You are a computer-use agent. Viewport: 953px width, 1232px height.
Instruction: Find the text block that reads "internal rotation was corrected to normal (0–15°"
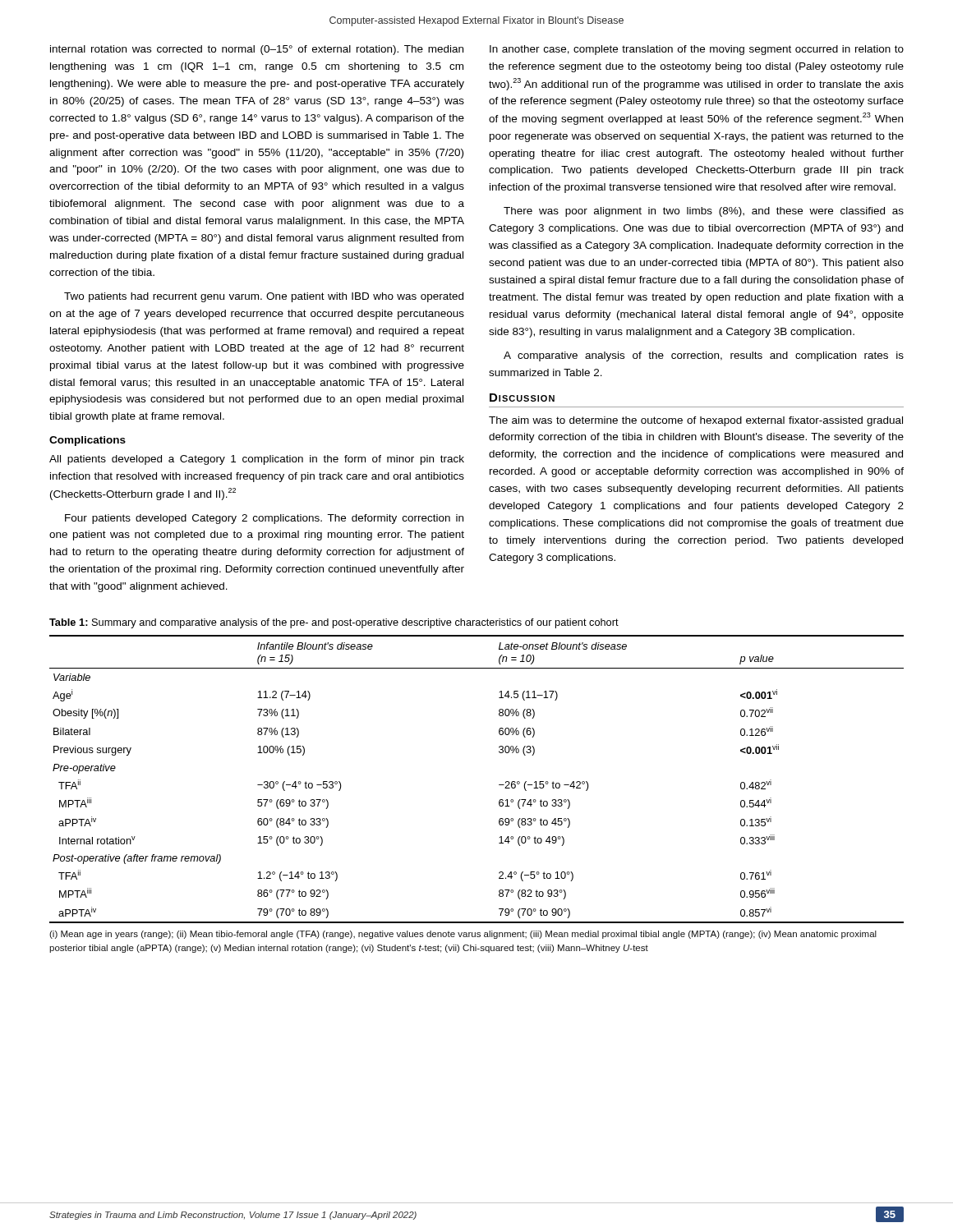click(257, 161)
